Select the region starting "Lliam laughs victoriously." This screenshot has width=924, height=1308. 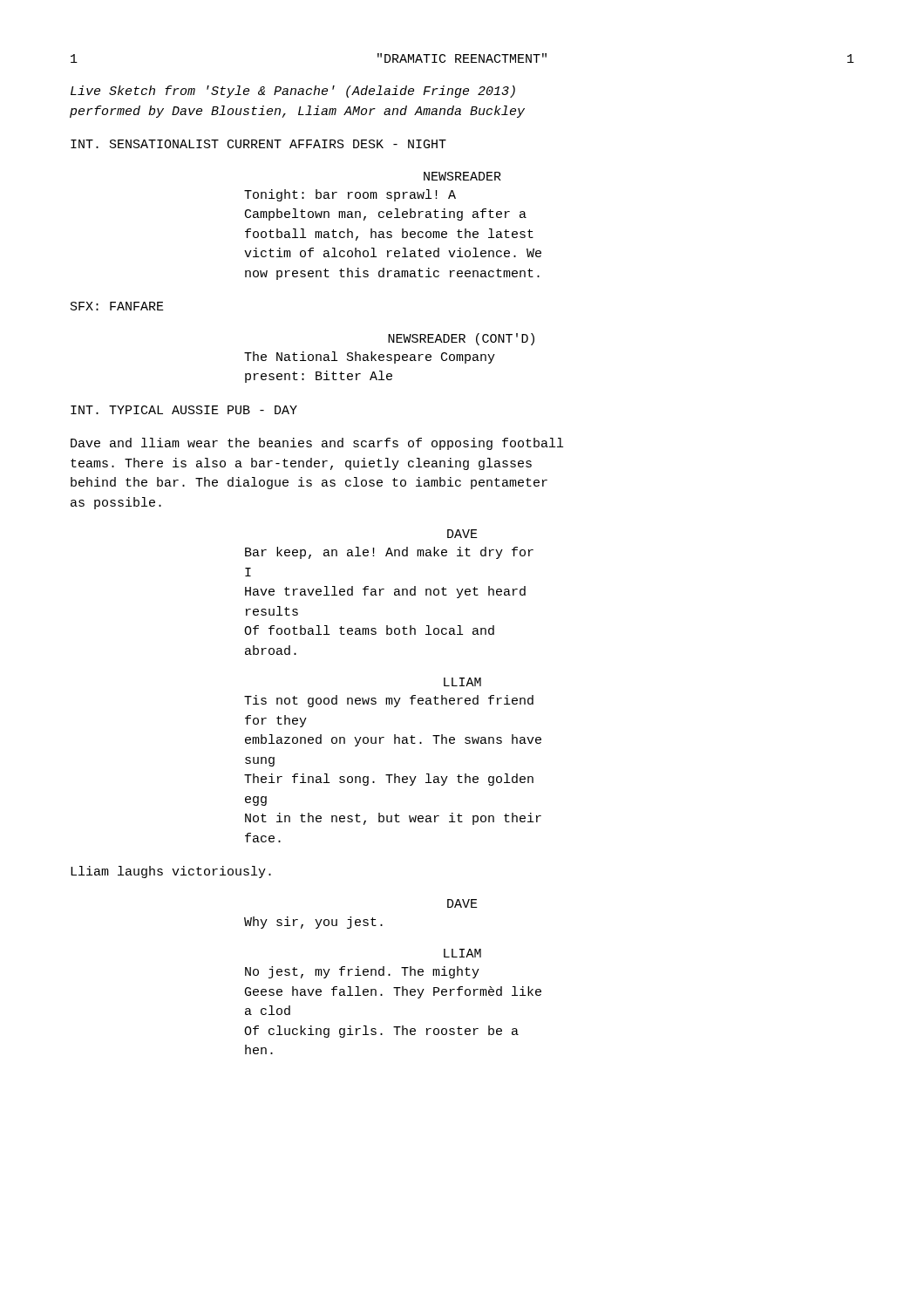point(172,872)
